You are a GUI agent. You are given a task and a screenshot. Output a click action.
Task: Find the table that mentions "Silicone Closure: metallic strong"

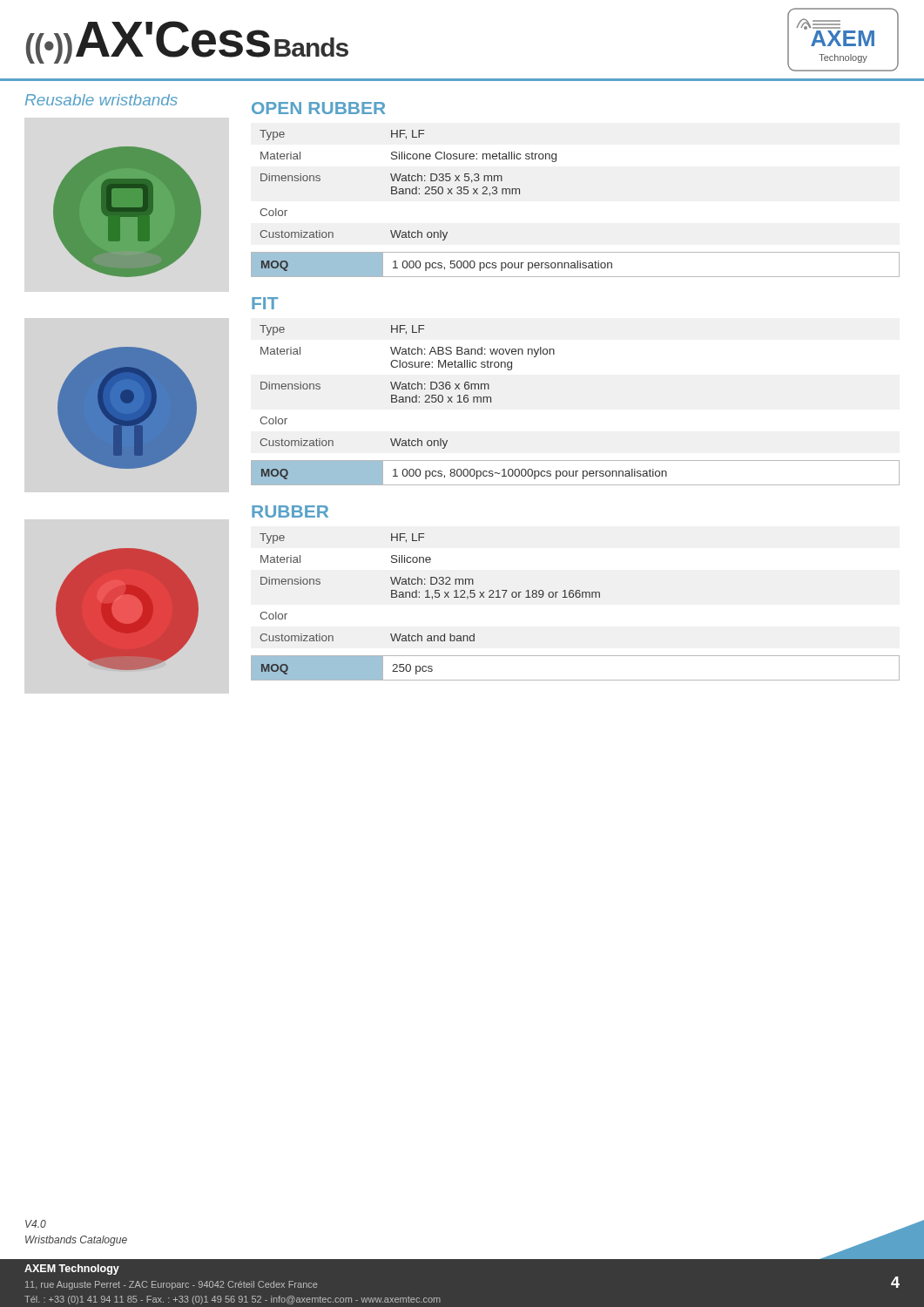pos(575,184)
